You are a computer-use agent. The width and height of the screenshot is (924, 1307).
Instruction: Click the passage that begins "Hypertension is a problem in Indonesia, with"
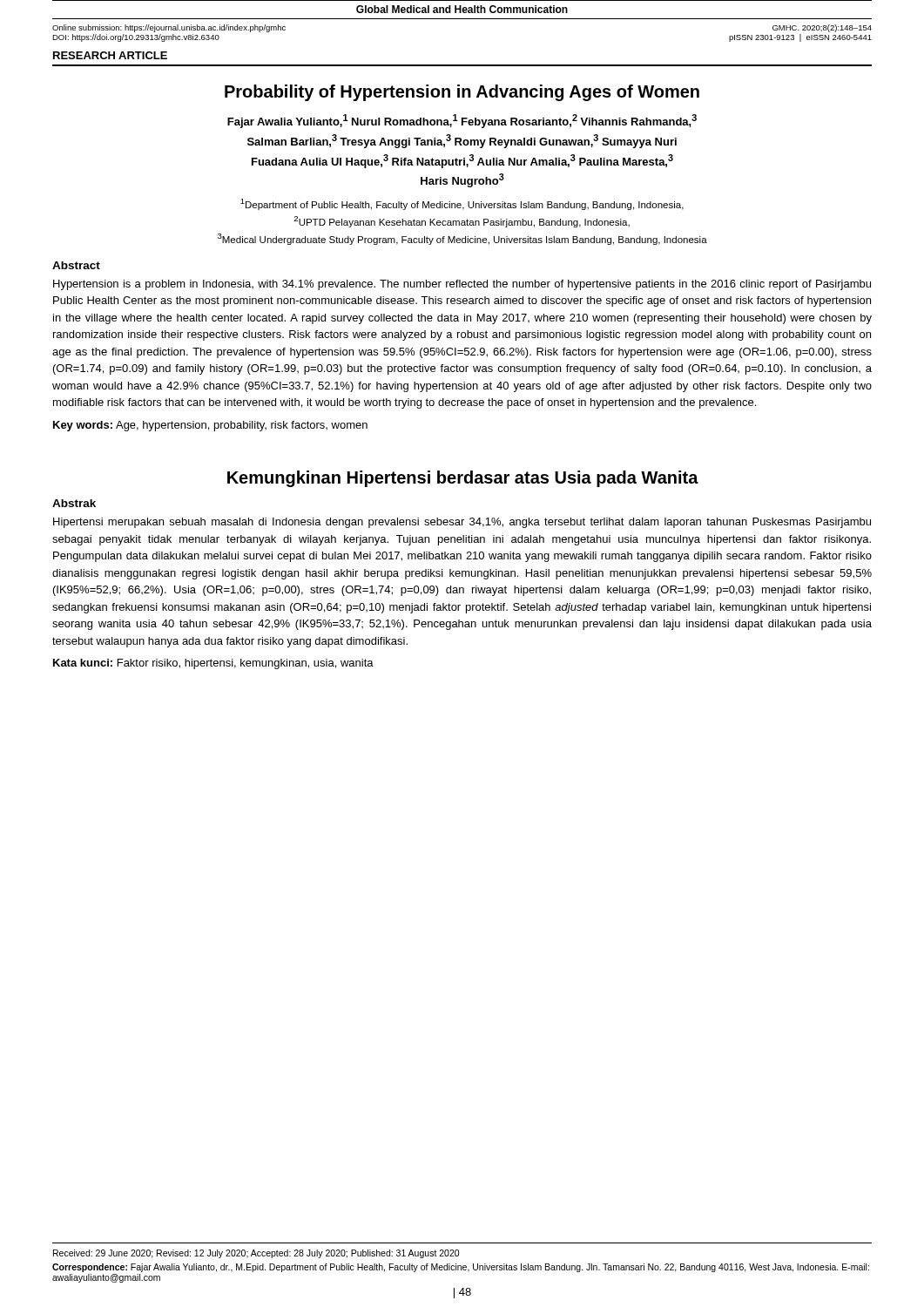click(462, 343)
